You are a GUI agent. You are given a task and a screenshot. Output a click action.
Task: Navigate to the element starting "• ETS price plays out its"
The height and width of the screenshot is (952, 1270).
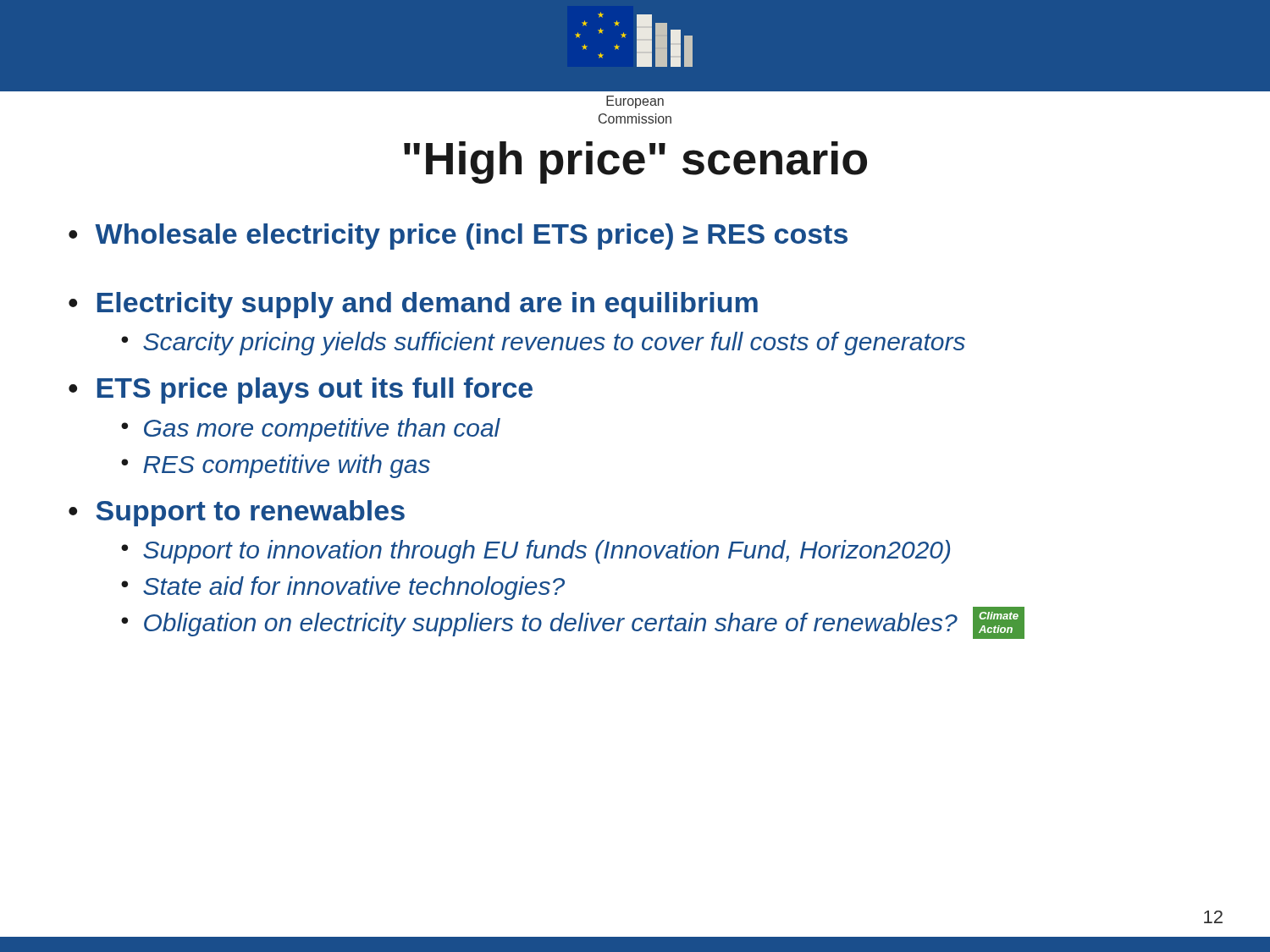tap(301, 427)
